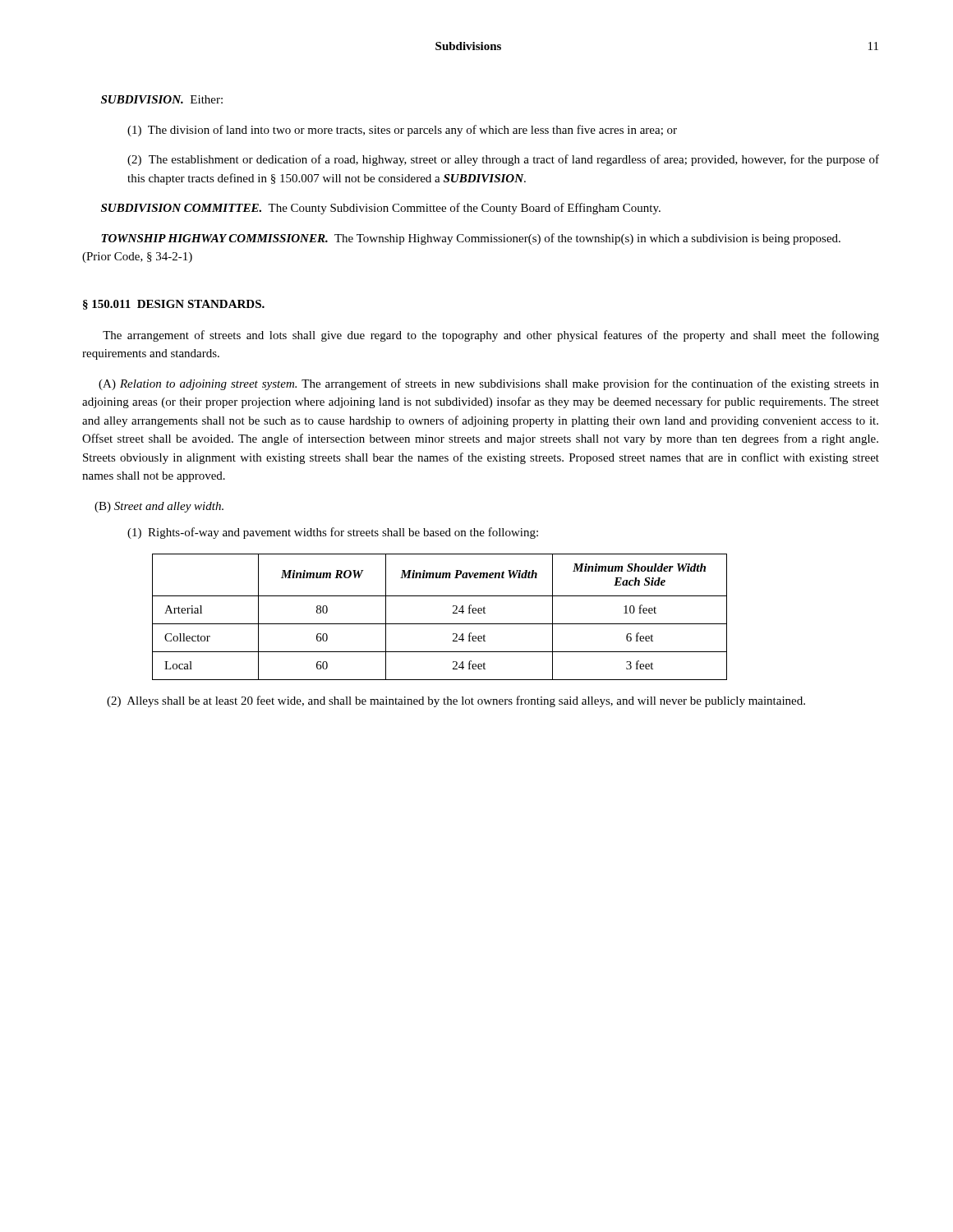Click on the region starting "§ 150.011 DESIGN STANDARDS."
953x1232 pixels.
(173, 304)
